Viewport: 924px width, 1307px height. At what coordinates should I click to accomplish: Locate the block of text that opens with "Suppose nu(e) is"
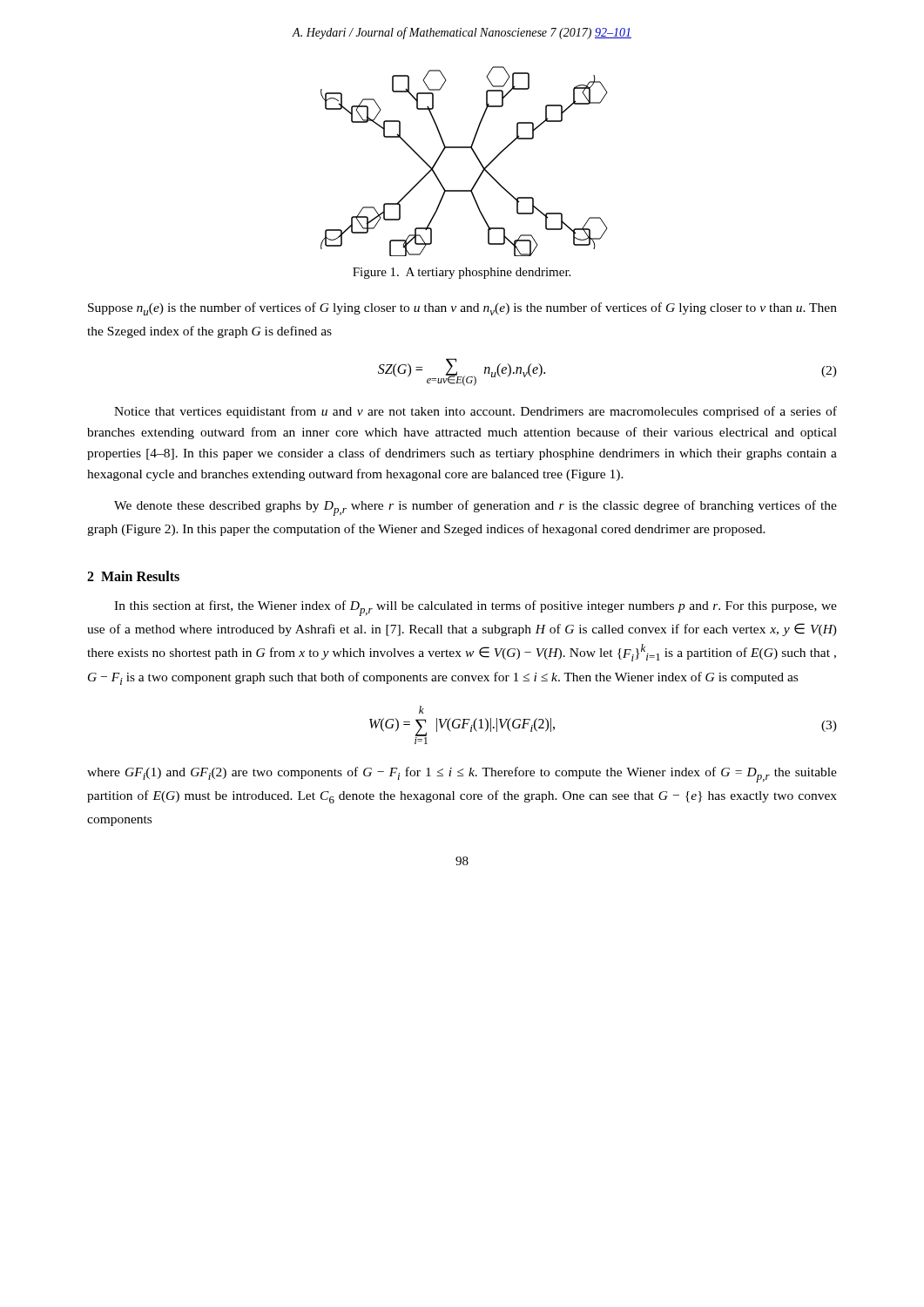click(462, 319)
